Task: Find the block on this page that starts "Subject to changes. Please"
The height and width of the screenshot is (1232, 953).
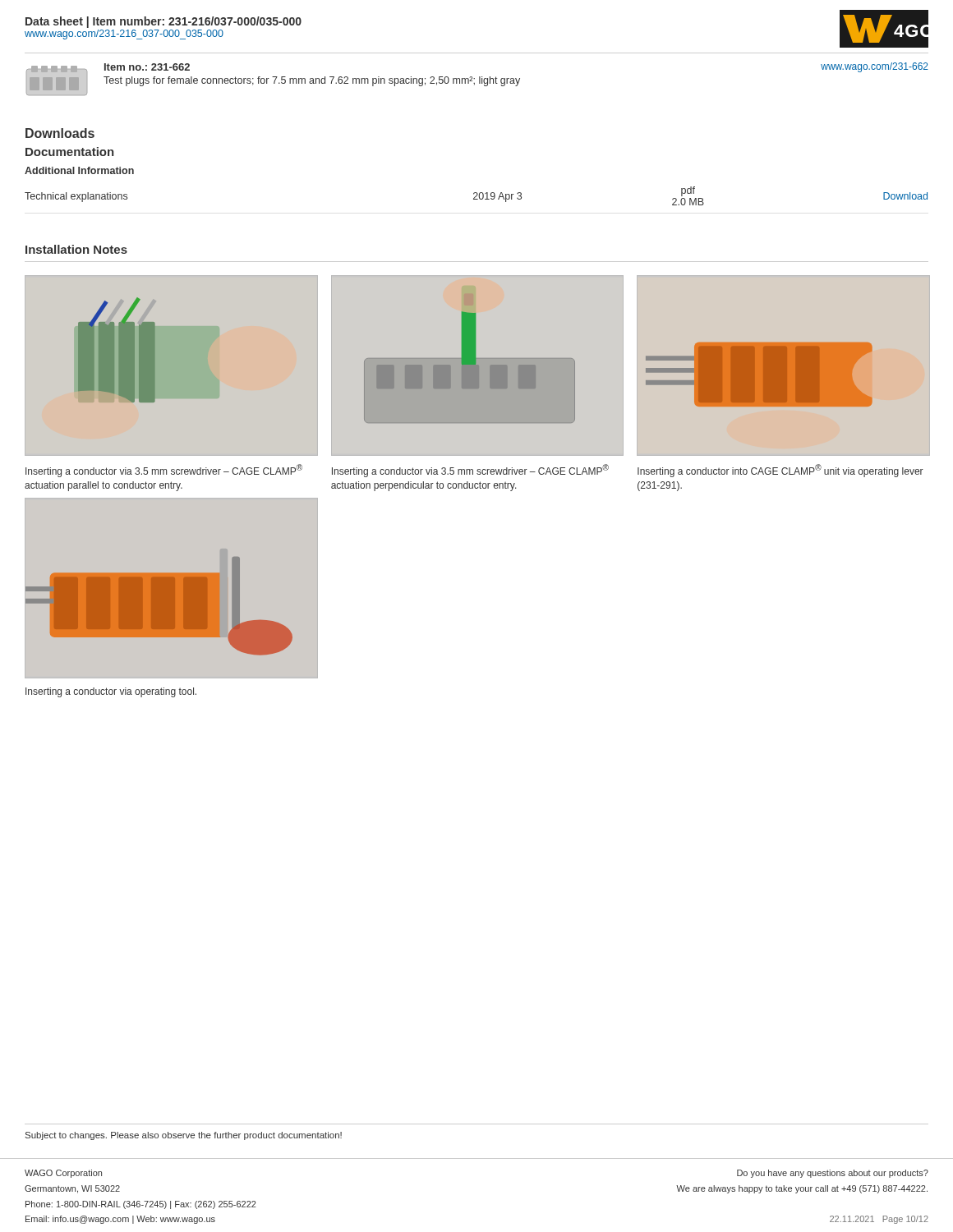Action: click(184, 1135)
